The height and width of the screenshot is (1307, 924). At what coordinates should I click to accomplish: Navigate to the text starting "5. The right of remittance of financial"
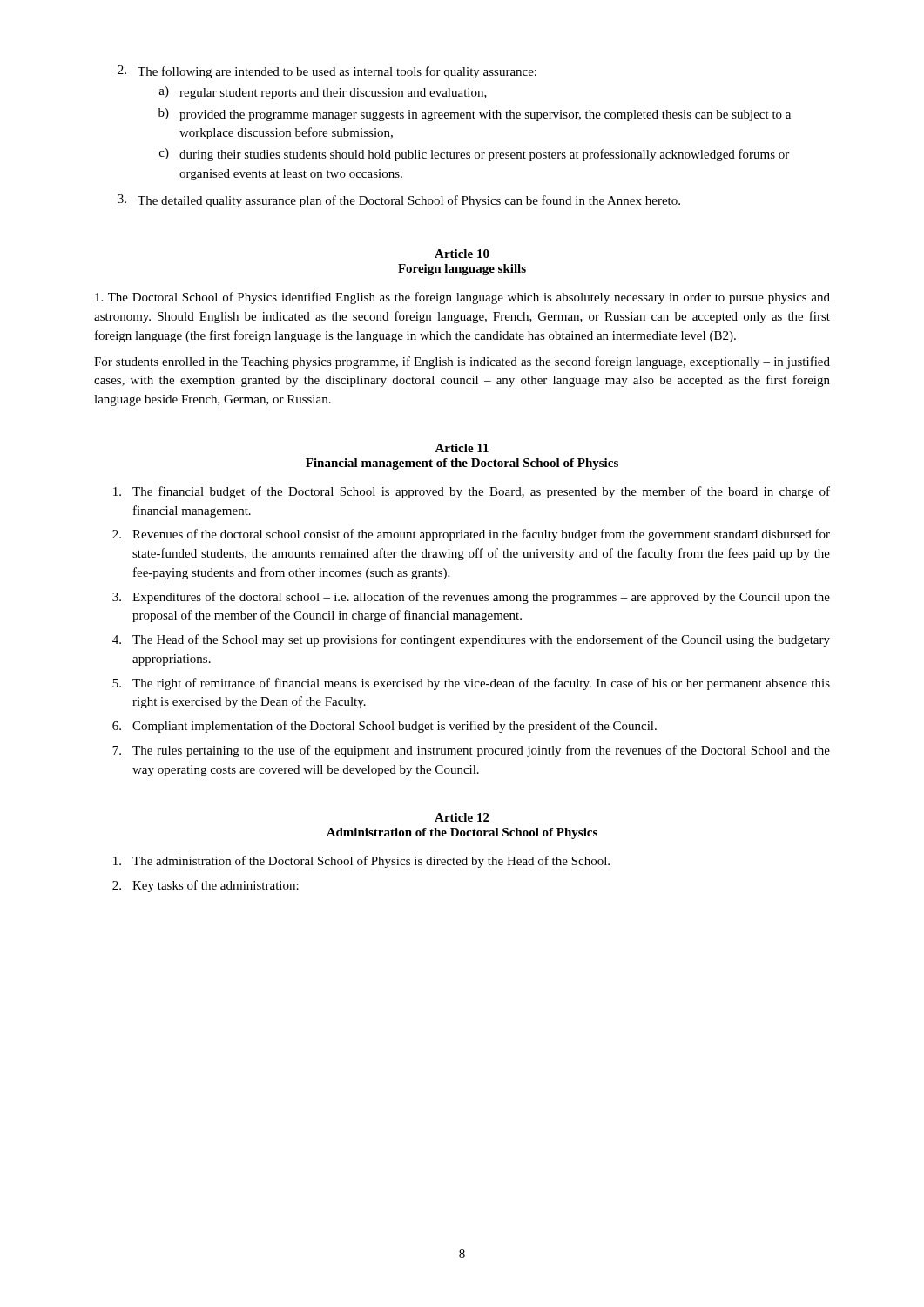coord(462,693)
